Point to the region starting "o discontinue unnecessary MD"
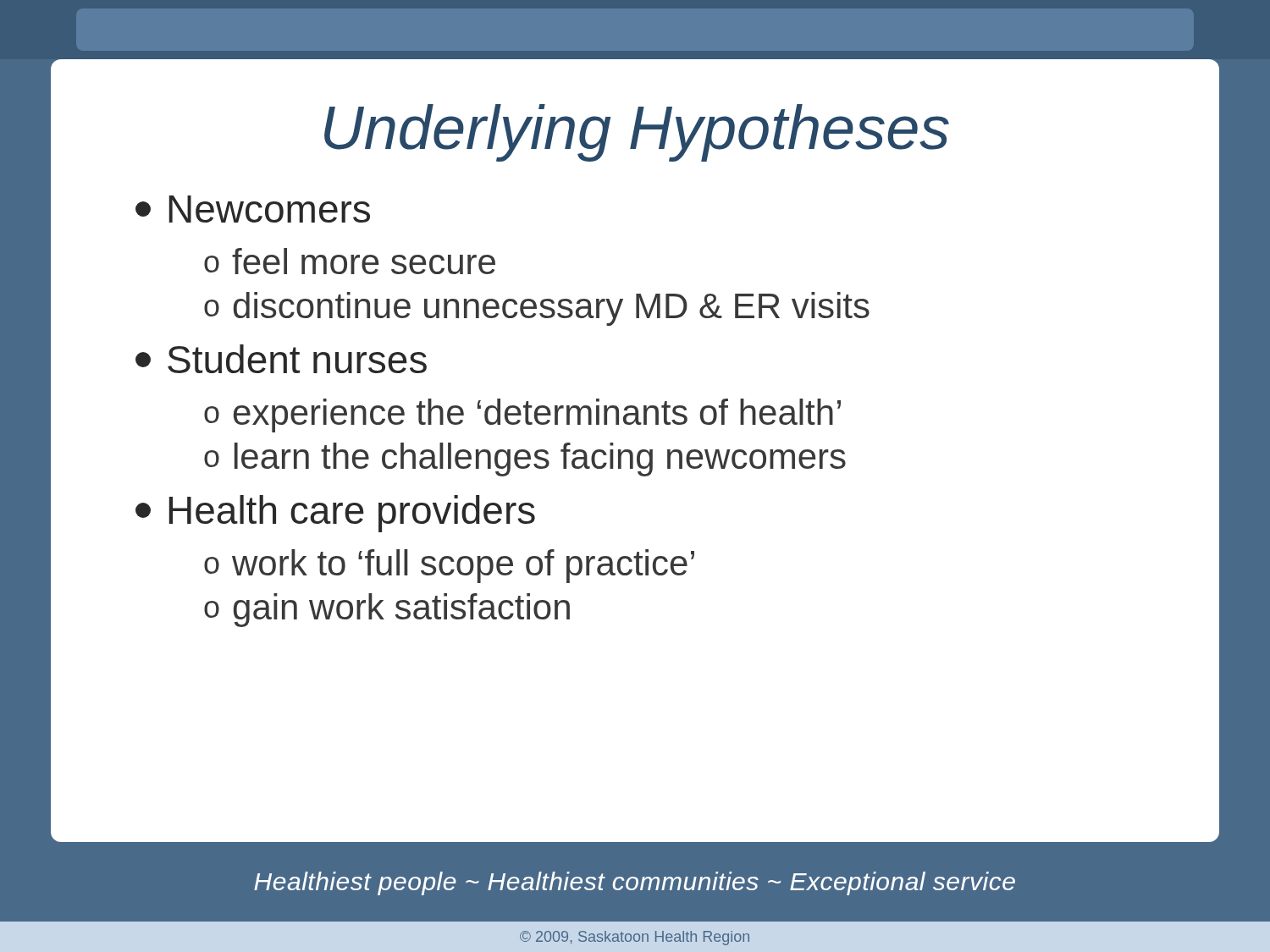Viewport: 1270px width, 952px height. [537, 306]
